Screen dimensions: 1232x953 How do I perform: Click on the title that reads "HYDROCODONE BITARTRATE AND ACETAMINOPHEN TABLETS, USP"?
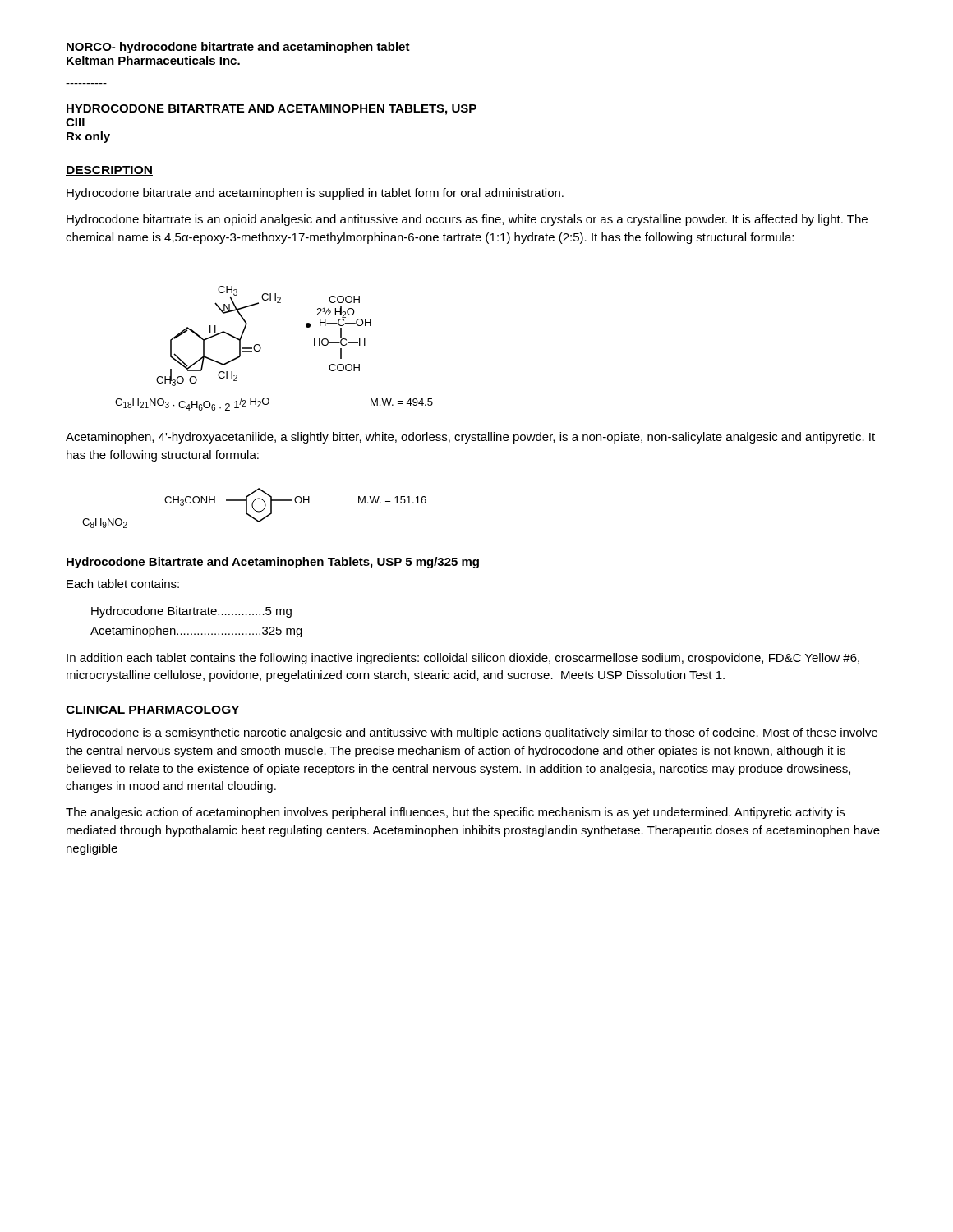click(271, 122)
